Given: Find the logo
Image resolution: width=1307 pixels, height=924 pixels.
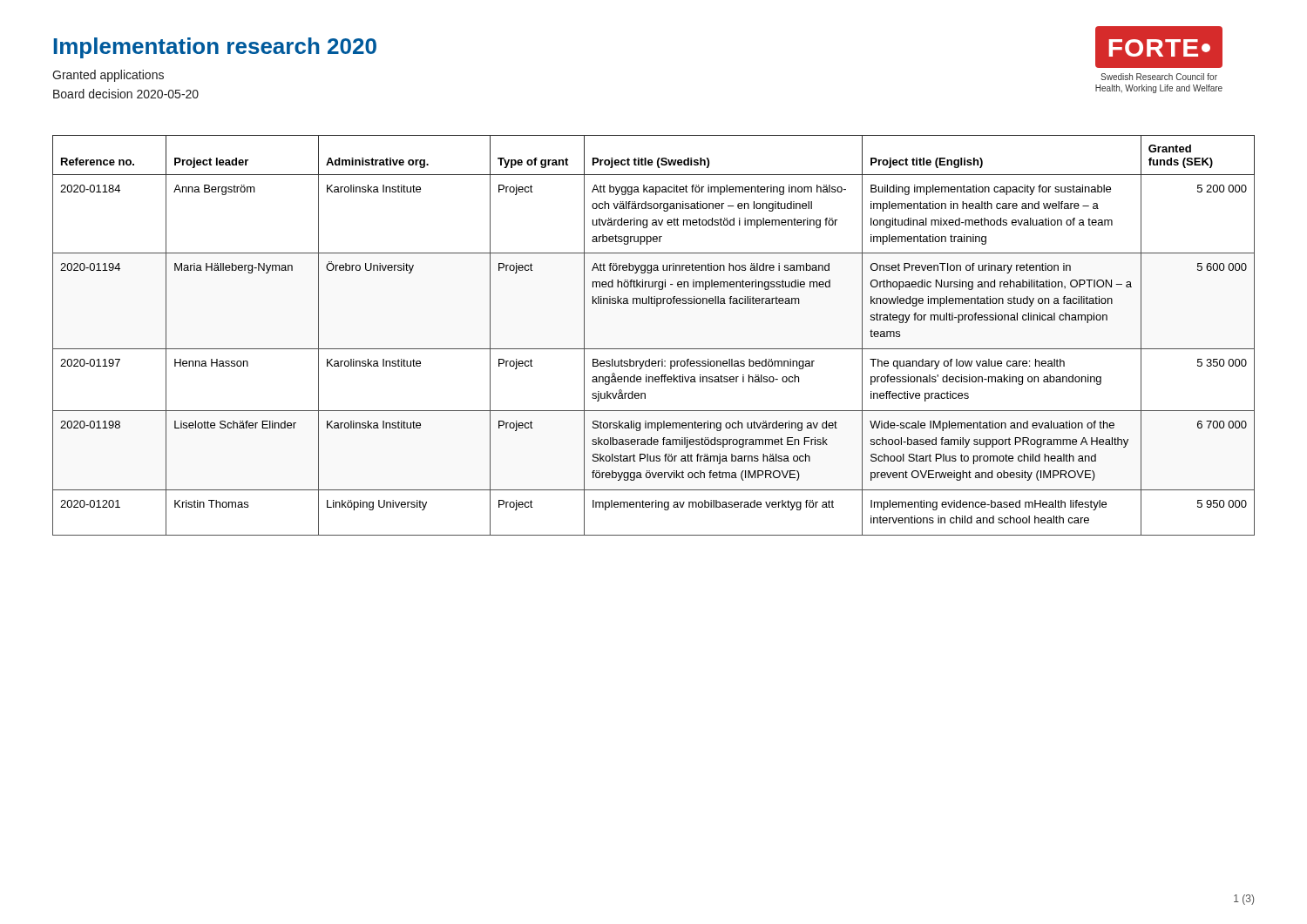Looking at the screenshot, I should [1159, 60].
